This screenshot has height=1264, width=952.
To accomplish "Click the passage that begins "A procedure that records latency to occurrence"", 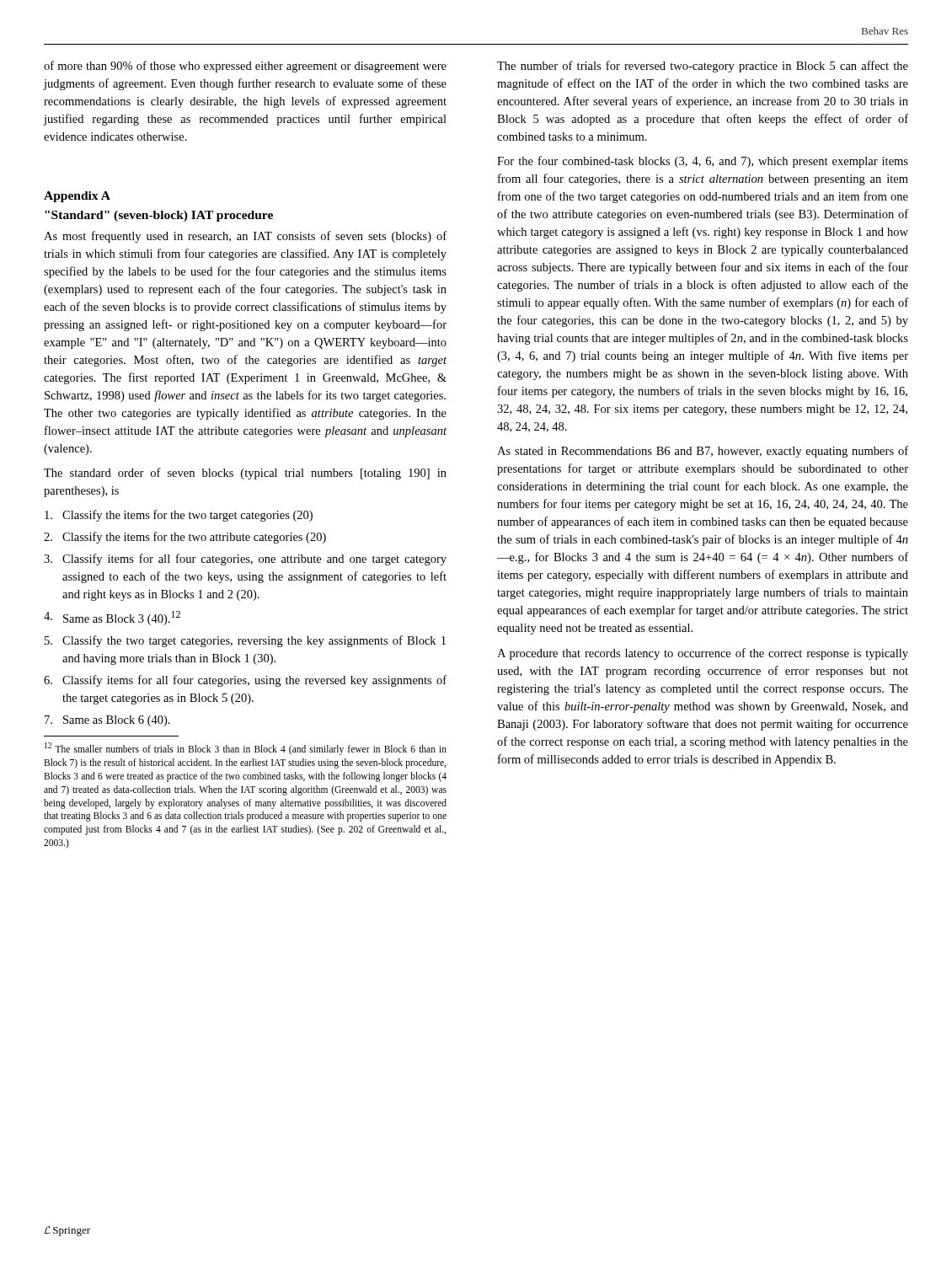I will pyautogui.click(x=703, y=706).
